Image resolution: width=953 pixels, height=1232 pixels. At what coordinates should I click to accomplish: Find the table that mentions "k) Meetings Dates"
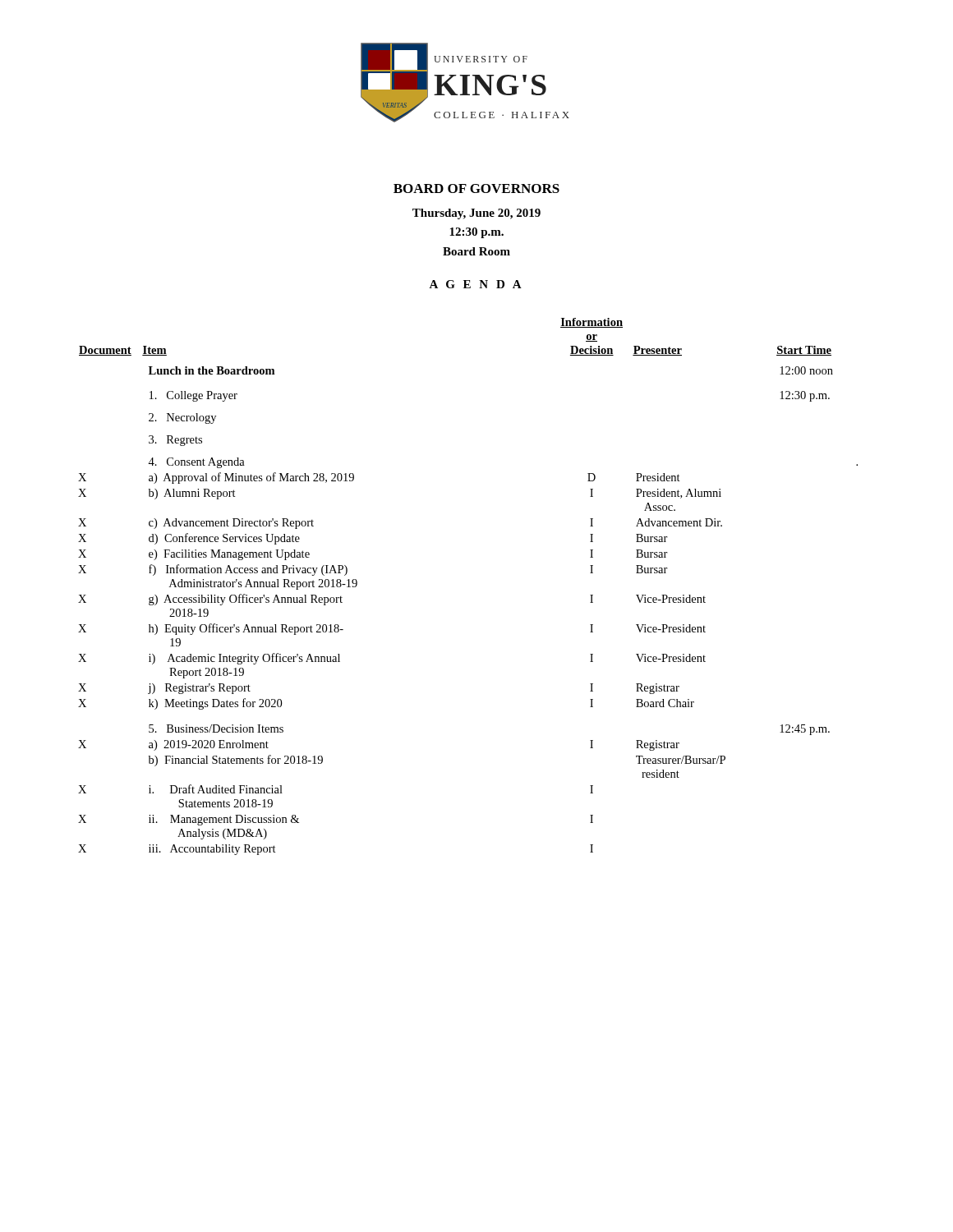[476, 585]
